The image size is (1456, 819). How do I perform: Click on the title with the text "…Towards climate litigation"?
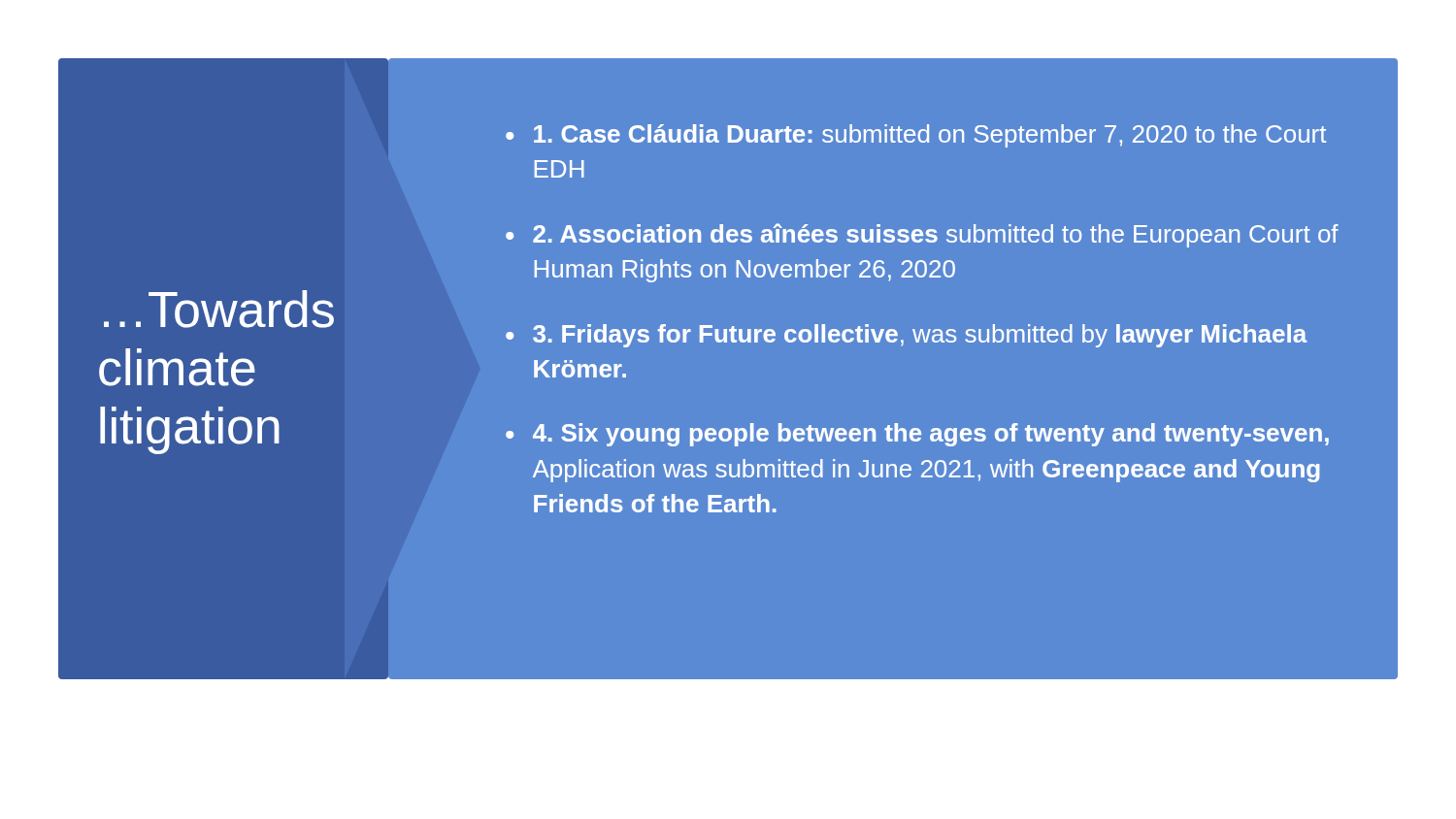coord(216,368)
